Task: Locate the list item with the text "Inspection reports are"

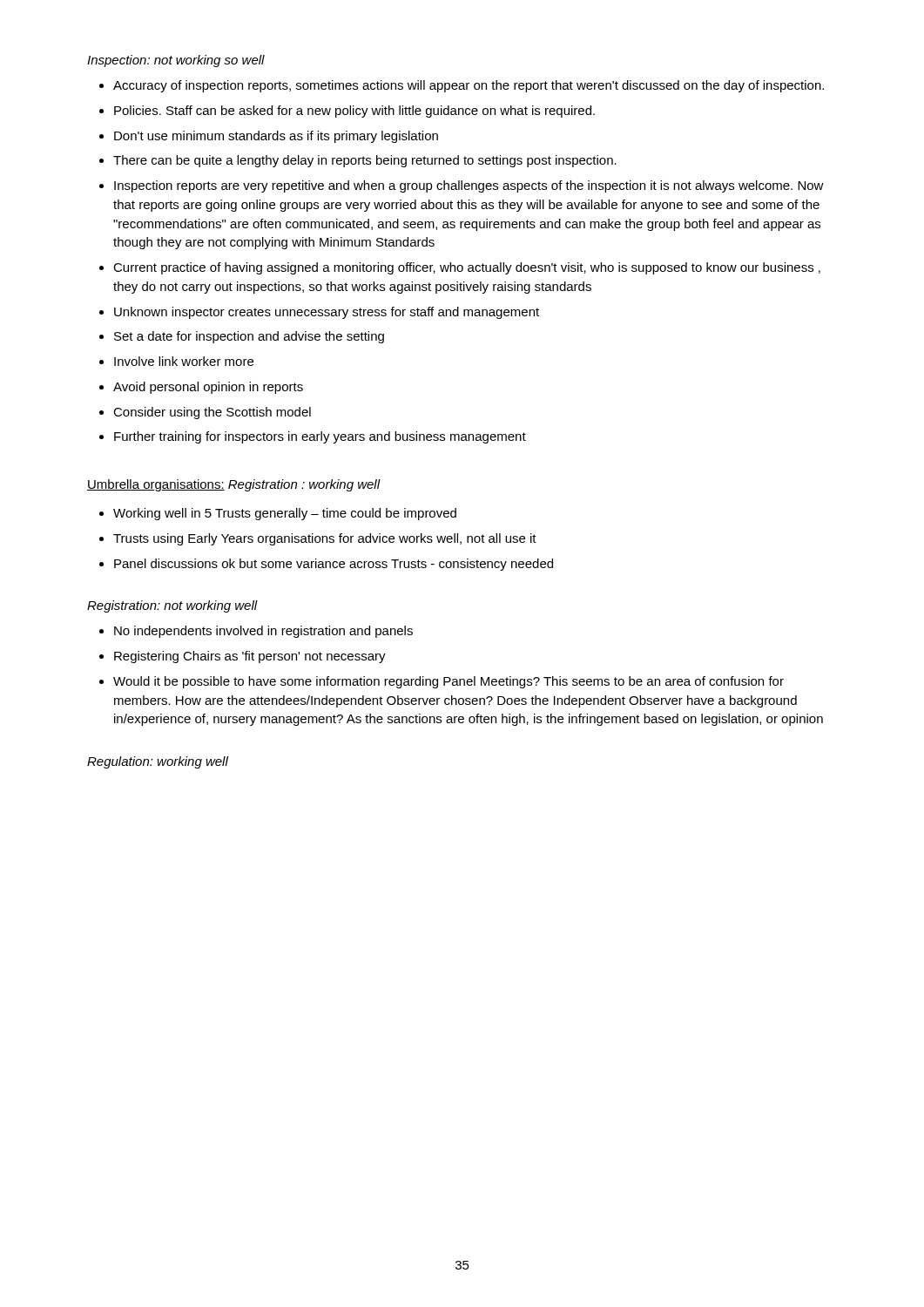Action: click(475, 214)
